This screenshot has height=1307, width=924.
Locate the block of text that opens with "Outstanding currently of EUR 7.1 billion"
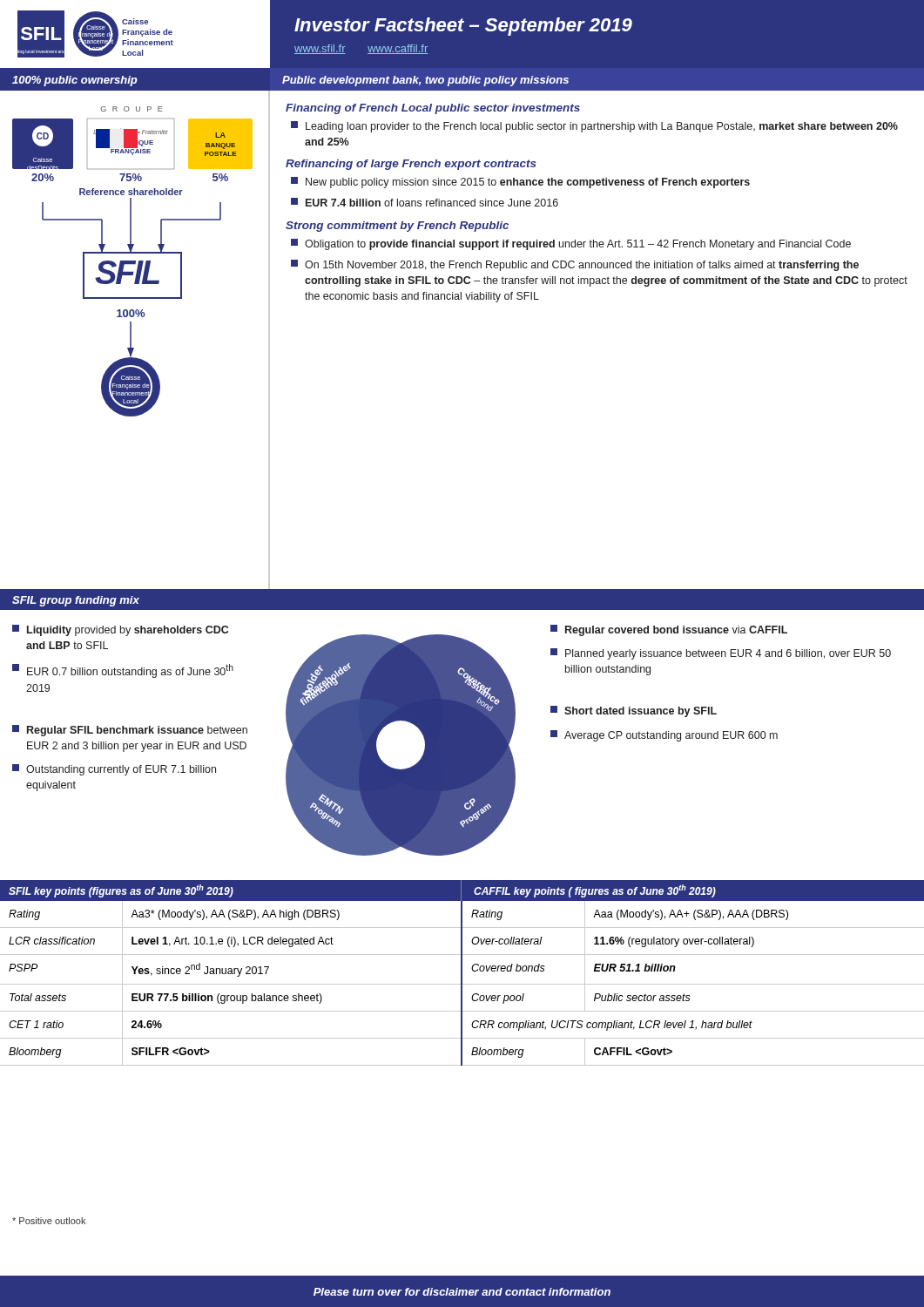pos(131,777)
